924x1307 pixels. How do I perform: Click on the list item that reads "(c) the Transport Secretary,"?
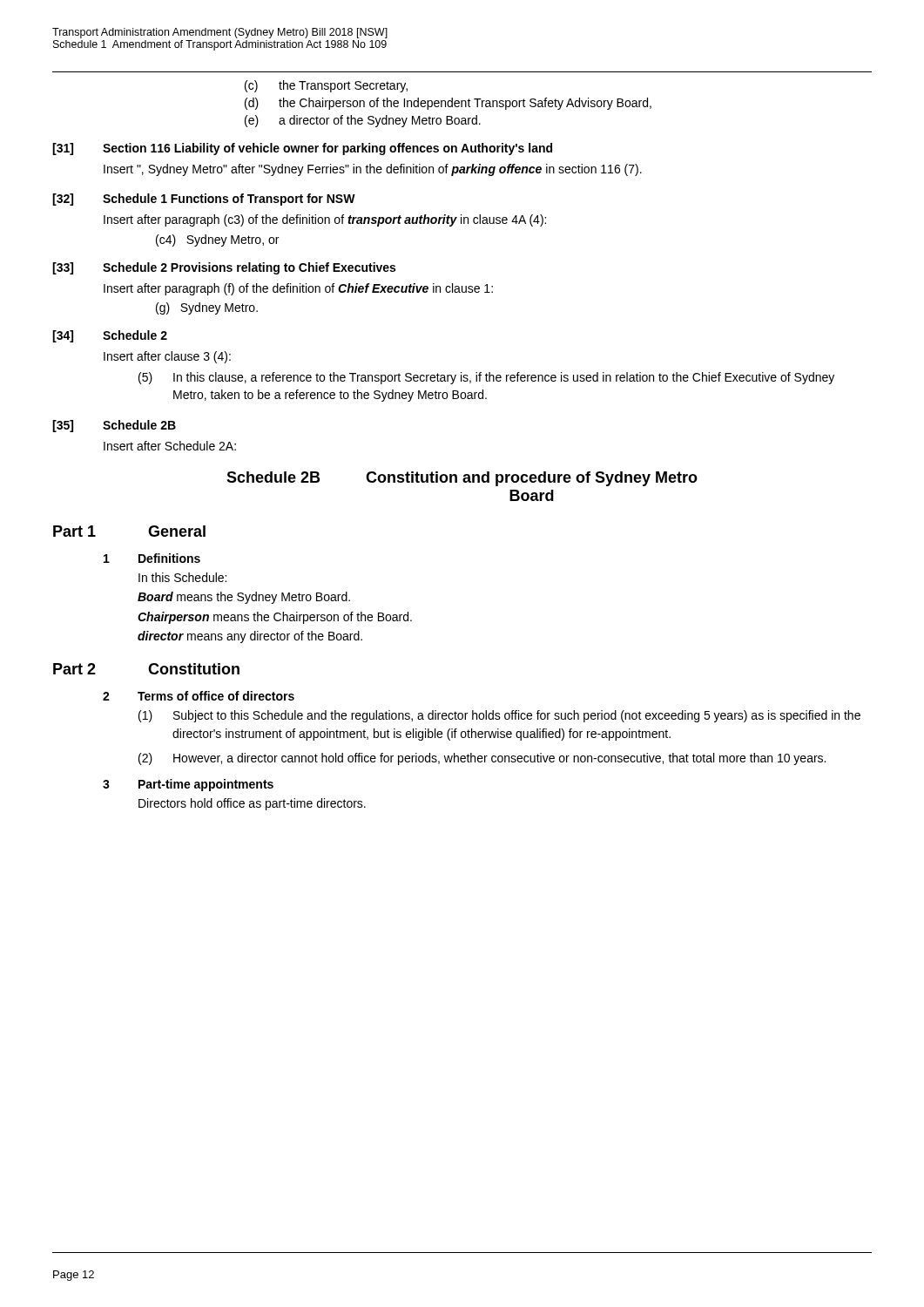[x=326, y=86]
